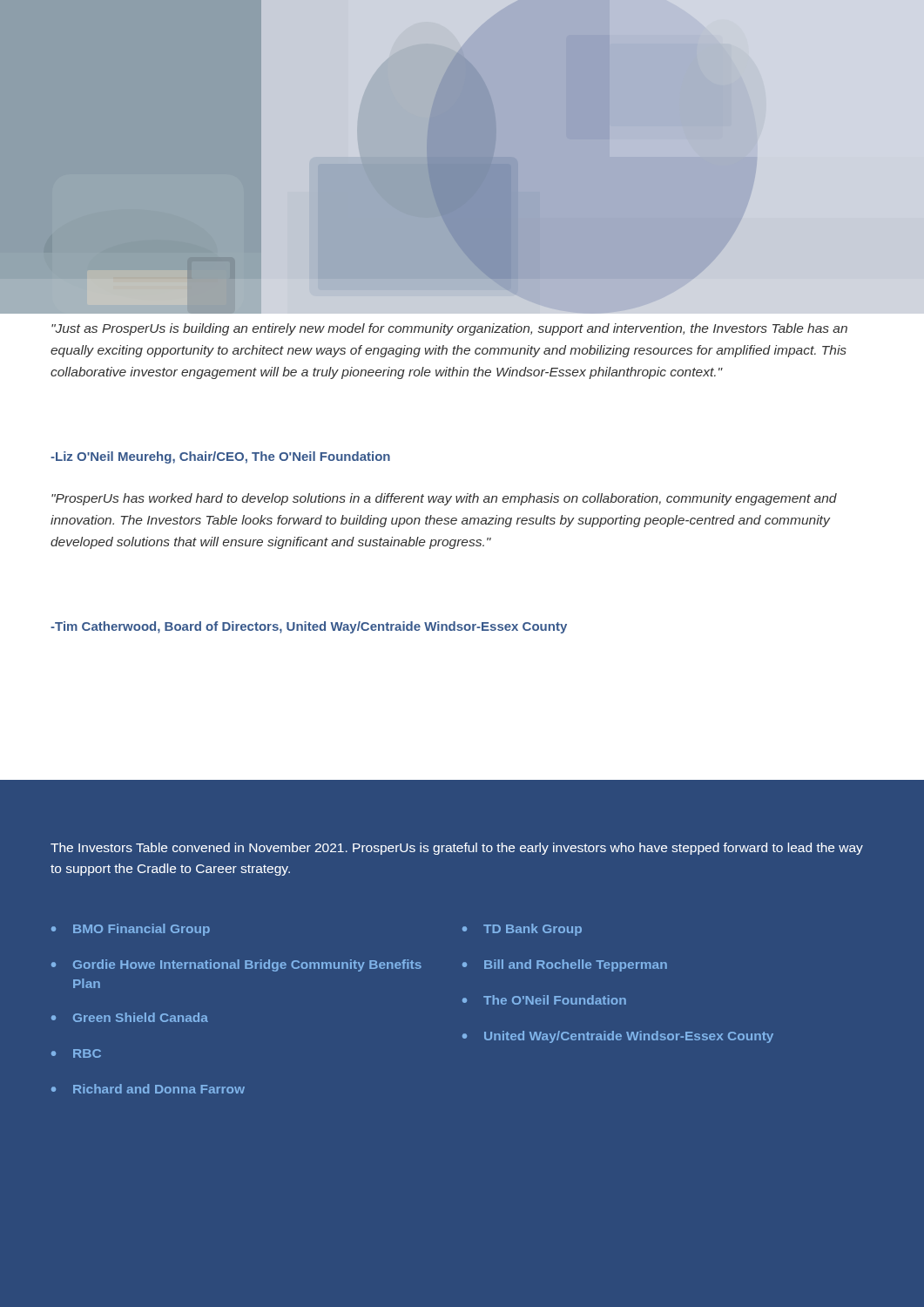The width and height of the screenshot is (924, 1307).
Task: Navigate to the text block starting "• BMO Financial Group"
Action: (x=130, y=929)
